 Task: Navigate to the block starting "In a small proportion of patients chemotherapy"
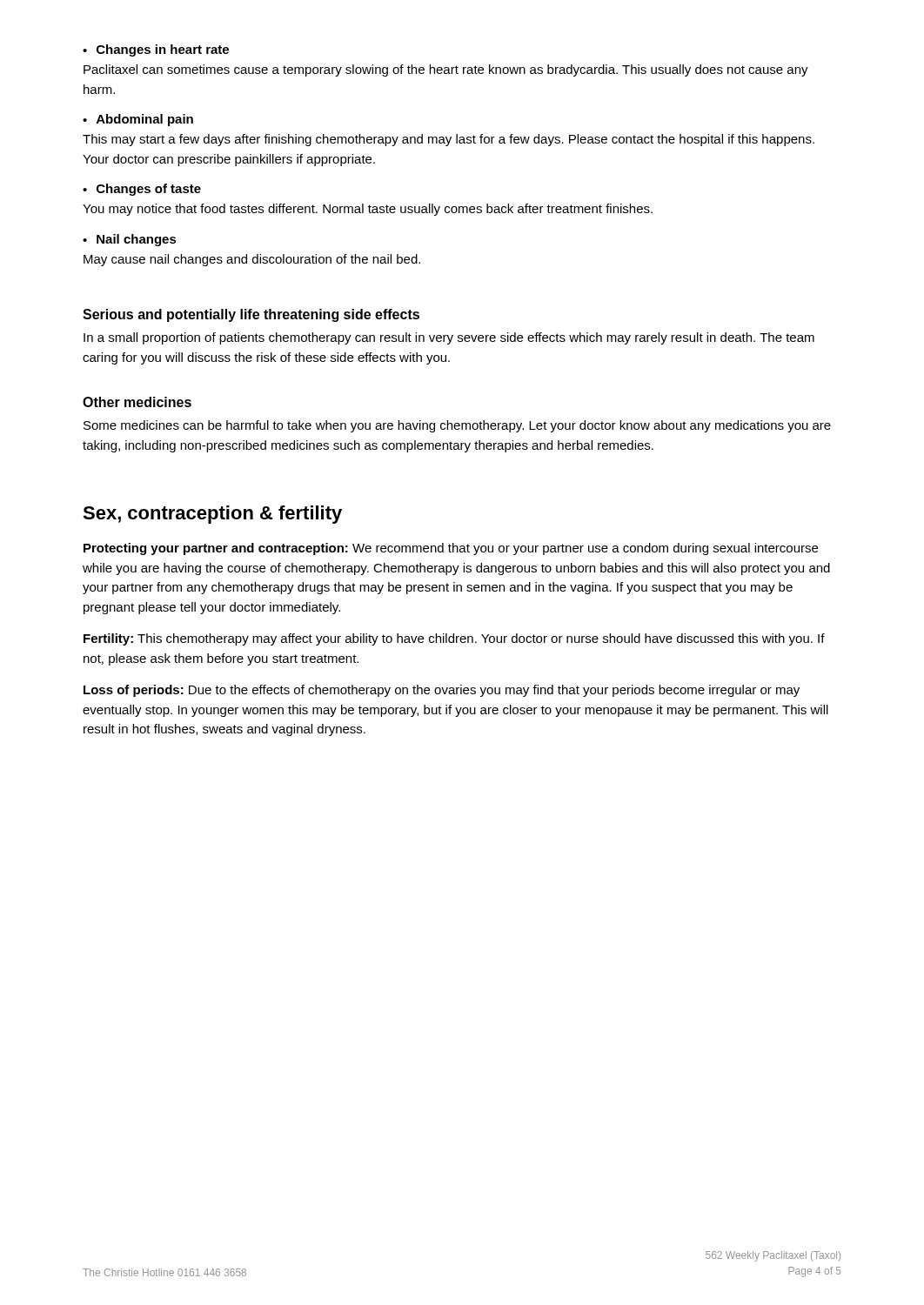[x=462, y=348]
